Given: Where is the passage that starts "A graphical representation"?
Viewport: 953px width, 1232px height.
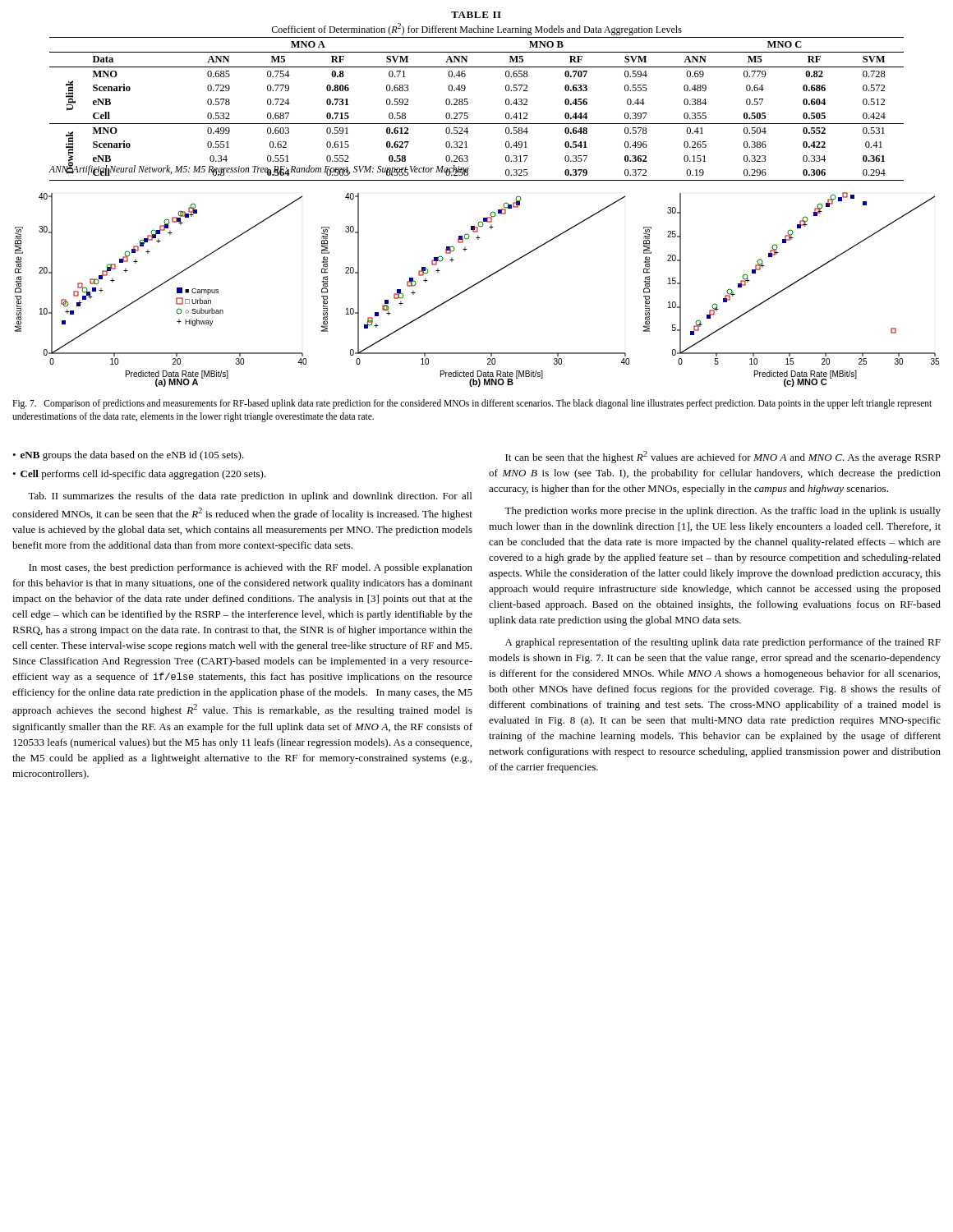Looking at the screenshot, I should (715, 704).
